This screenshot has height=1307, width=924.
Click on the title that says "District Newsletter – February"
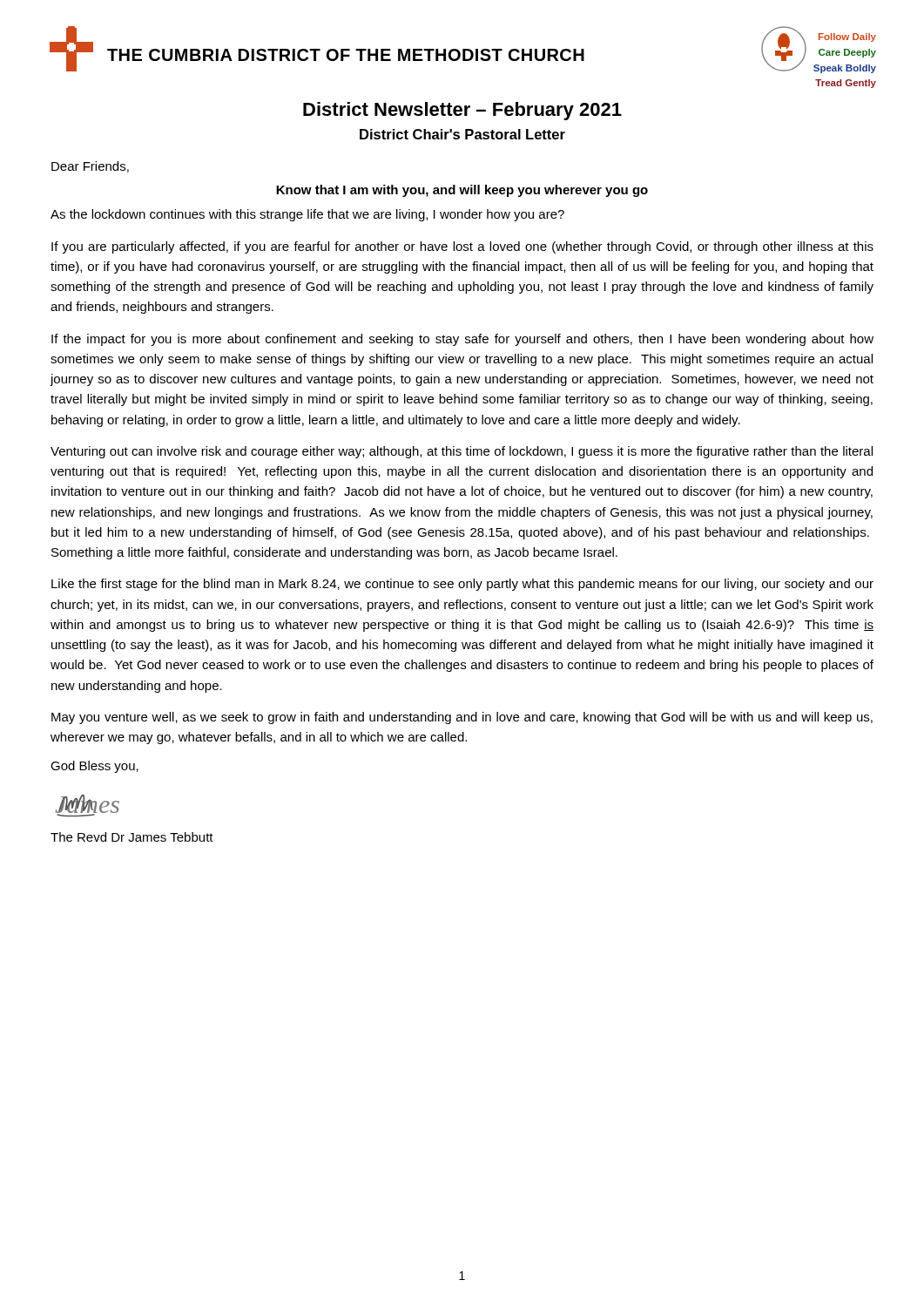pyautogui.click(x=462, y=110)
